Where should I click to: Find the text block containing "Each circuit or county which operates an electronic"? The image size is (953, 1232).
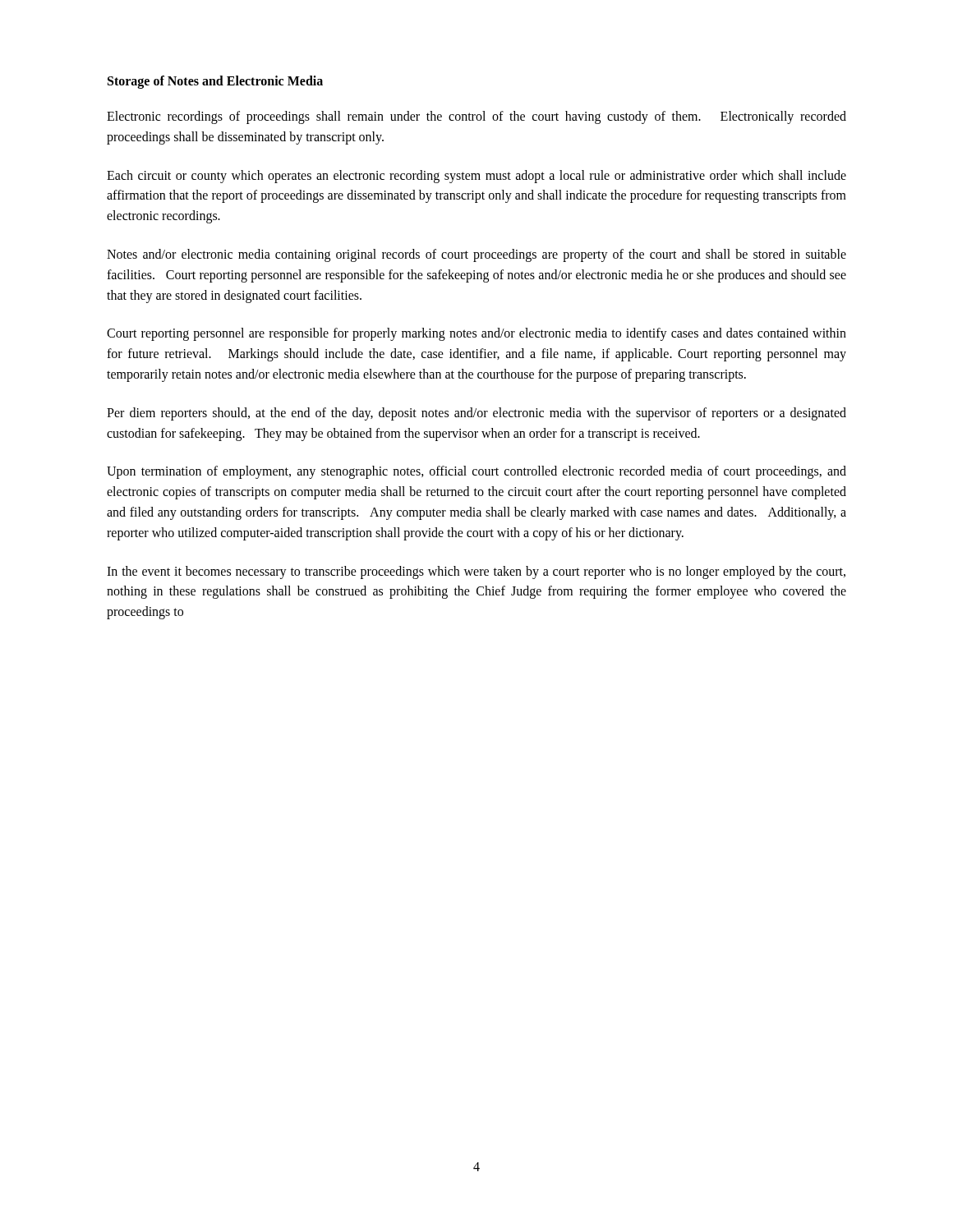coord(476,195)
